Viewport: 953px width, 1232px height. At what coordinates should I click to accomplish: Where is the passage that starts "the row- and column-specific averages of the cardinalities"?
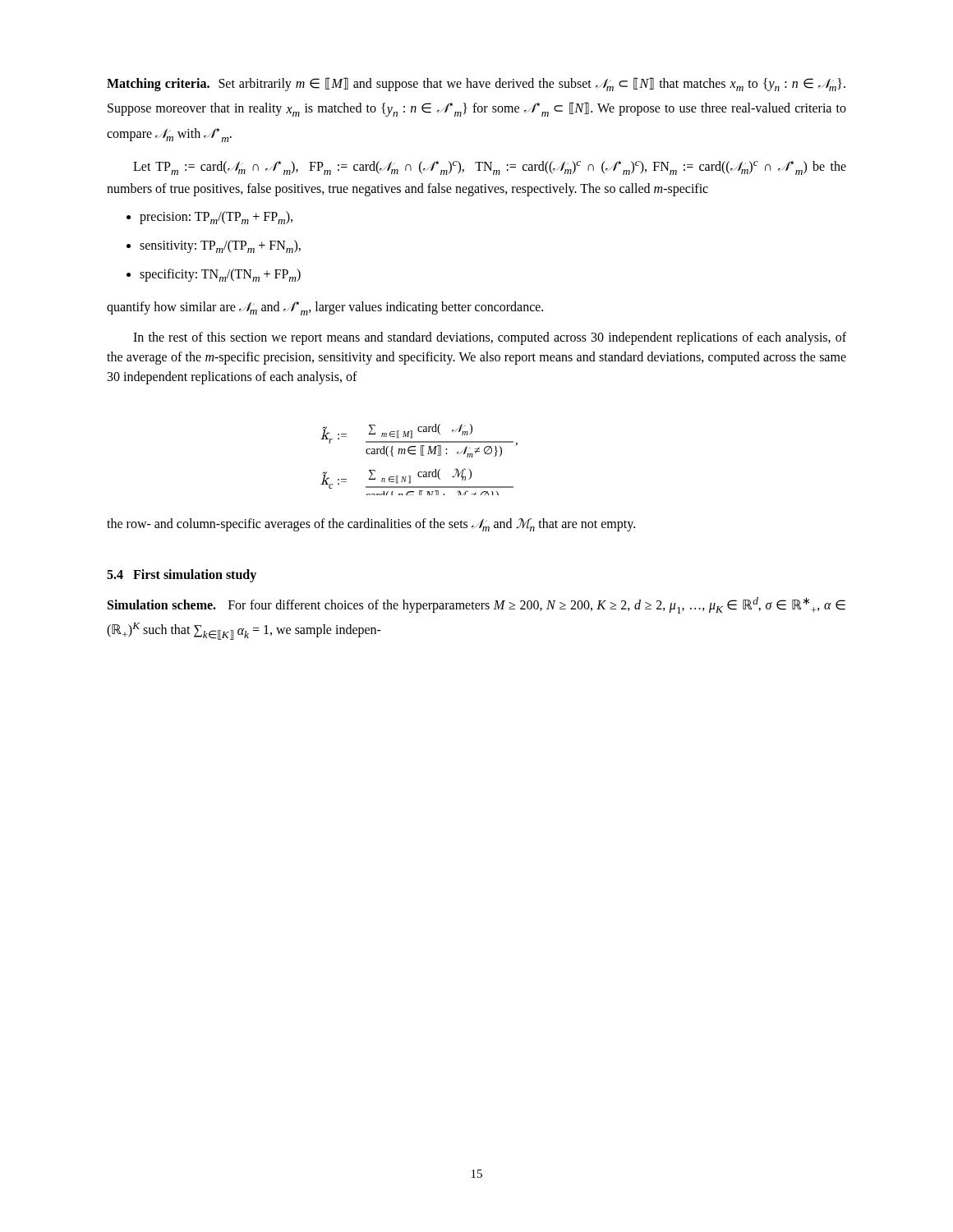pyautogui.click(x=476, y=525)
